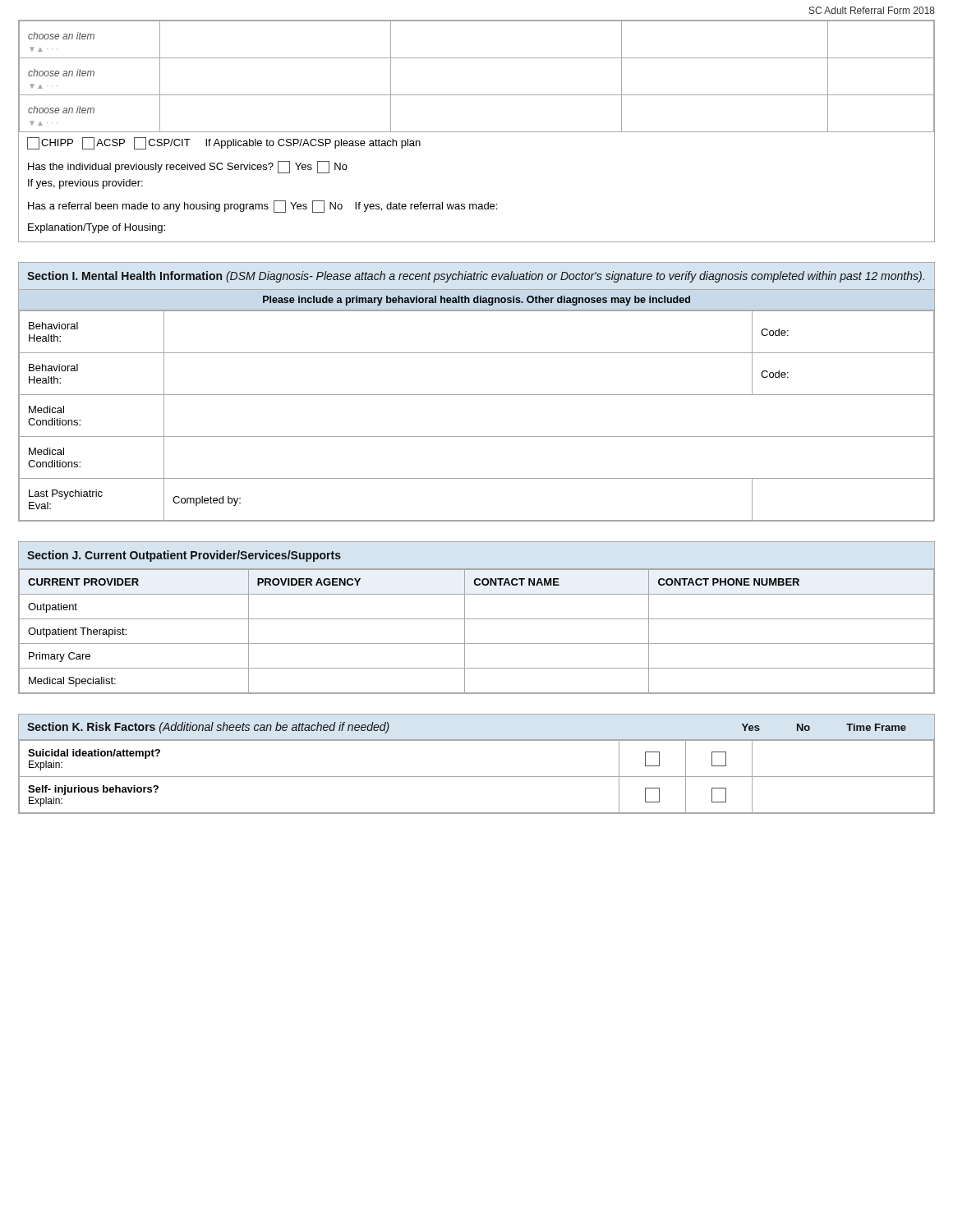The width and height of the screenshot is (953, 1232).
Task: Select the table that reads "Suicidal ideation/attempt?"
Action: (x=476, y=777)
